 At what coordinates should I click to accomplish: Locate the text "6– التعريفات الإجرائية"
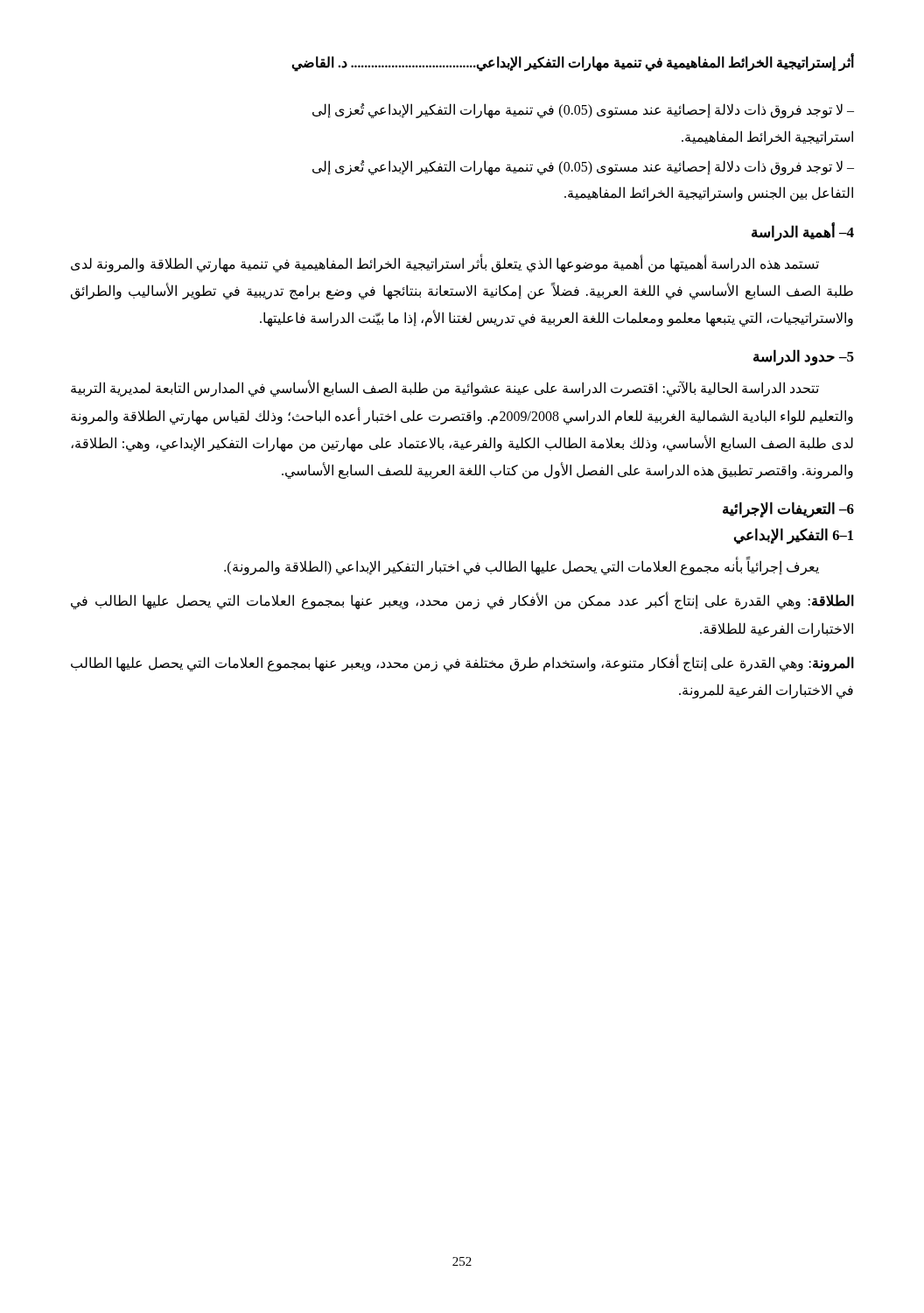(788, 509)
